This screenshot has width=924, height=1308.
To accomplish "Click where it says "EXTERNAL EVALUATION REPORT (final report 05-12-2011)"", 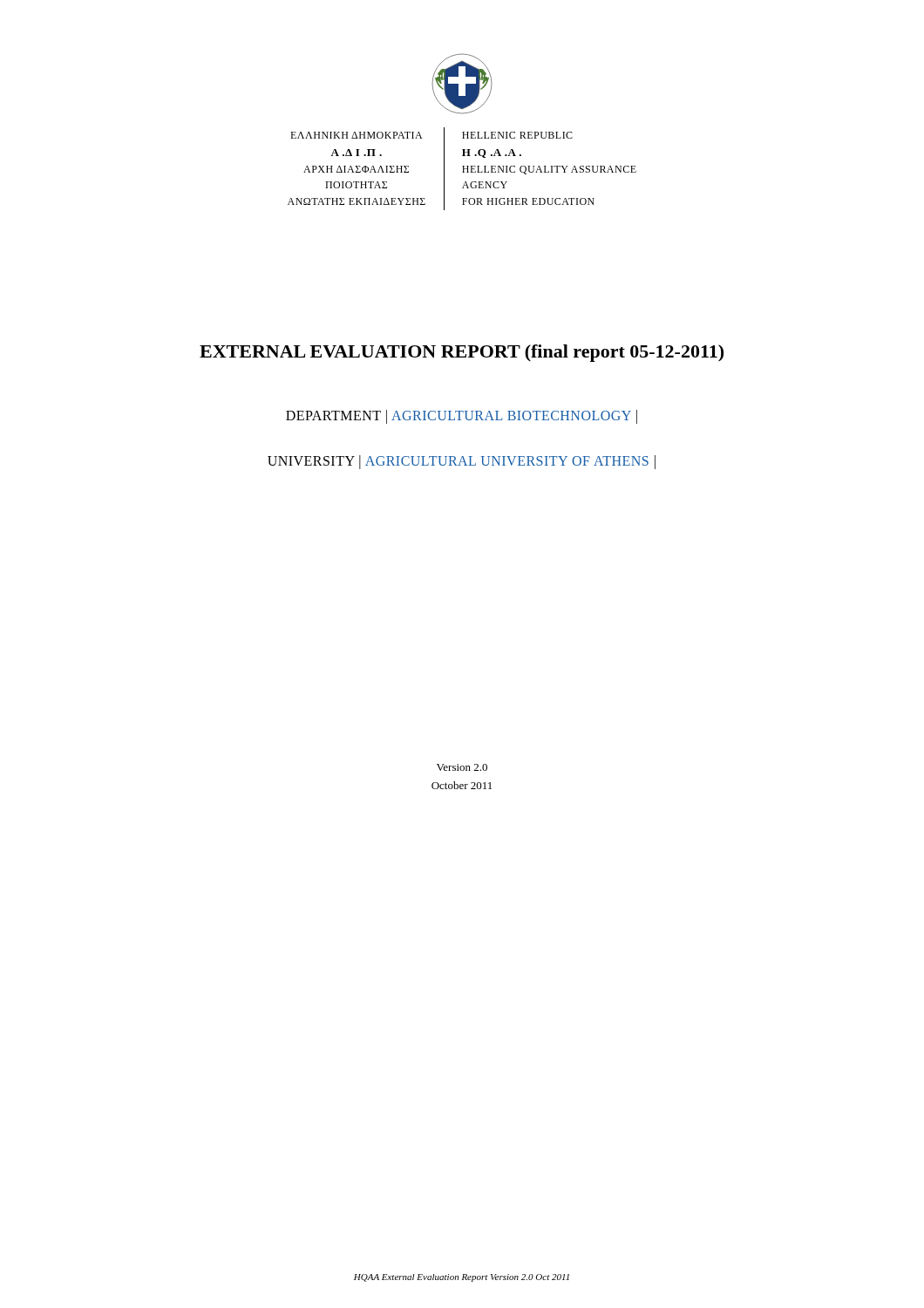I will click(x=462, y=351).
